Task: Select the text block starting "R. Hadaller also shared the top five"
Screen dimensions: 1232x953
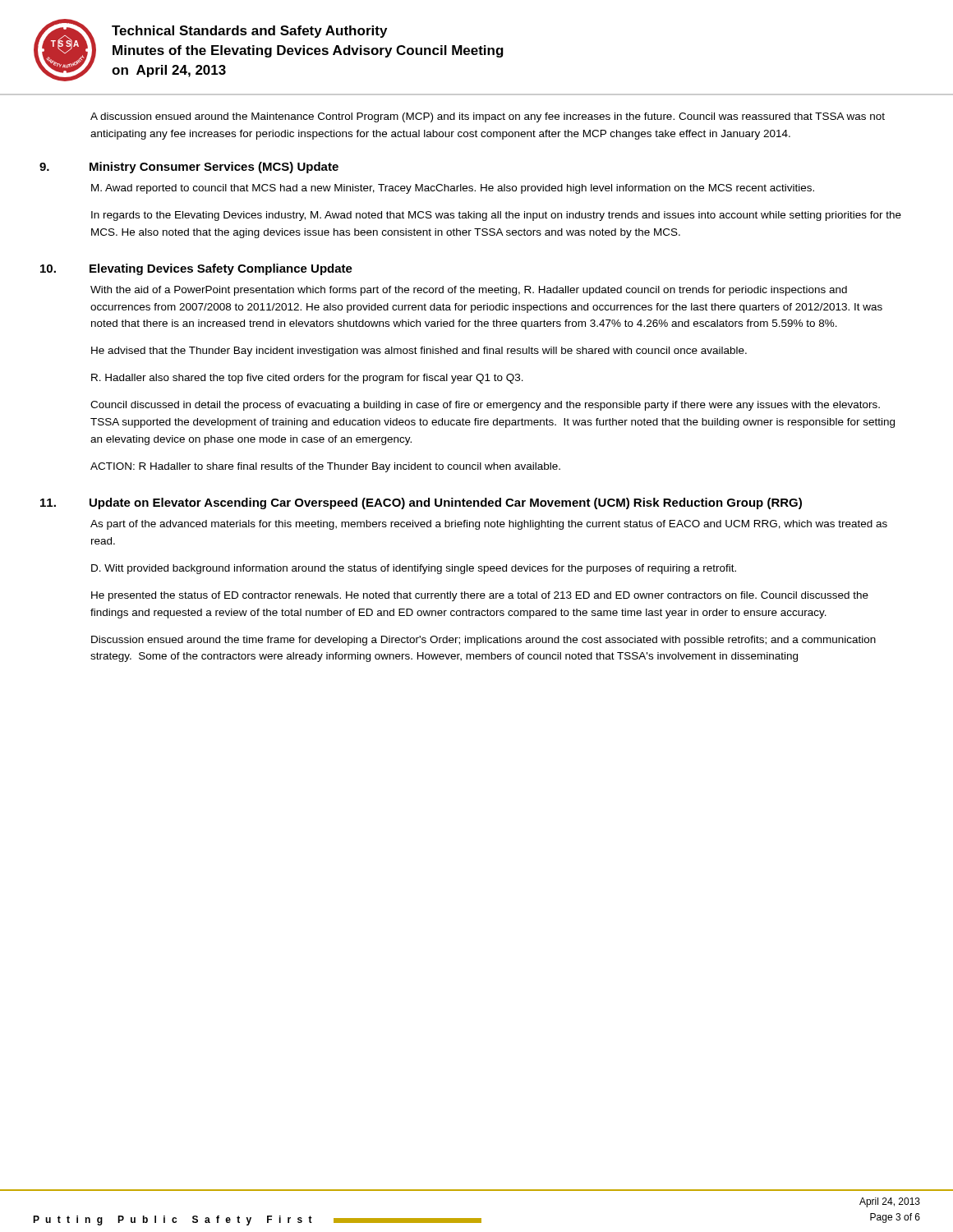Action: (307, 378)
